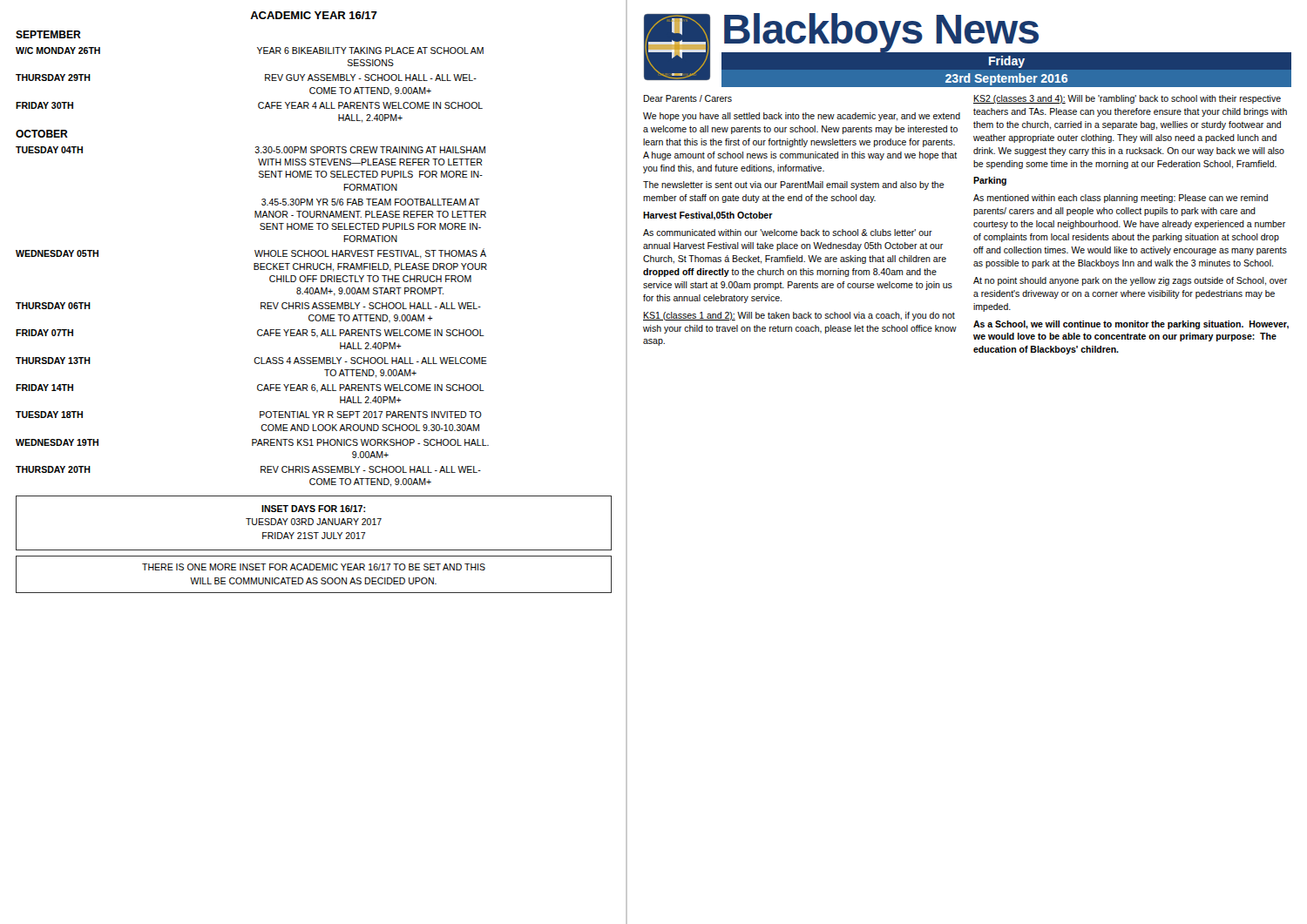The width and height of the screenshot is (1307, 924).
Task: Navigate to the passage starting "WEDNESDAY 05TH WHOLE SCHOOL"
Action: [314, 272]
